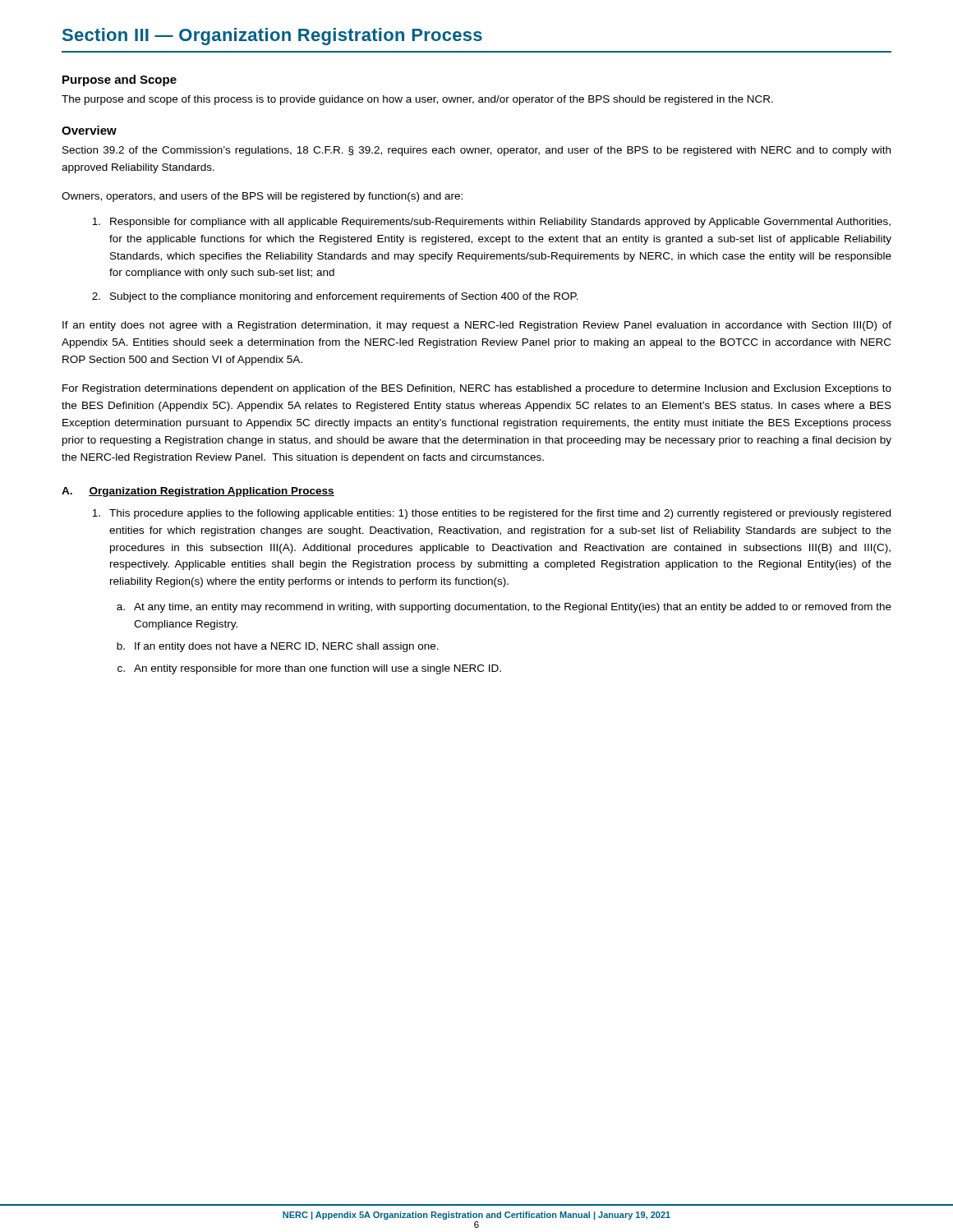Locate the text block containing "The purpose and scope of this process is"
The width and height of the screenshot is (953, 1232).
point(418,99)
